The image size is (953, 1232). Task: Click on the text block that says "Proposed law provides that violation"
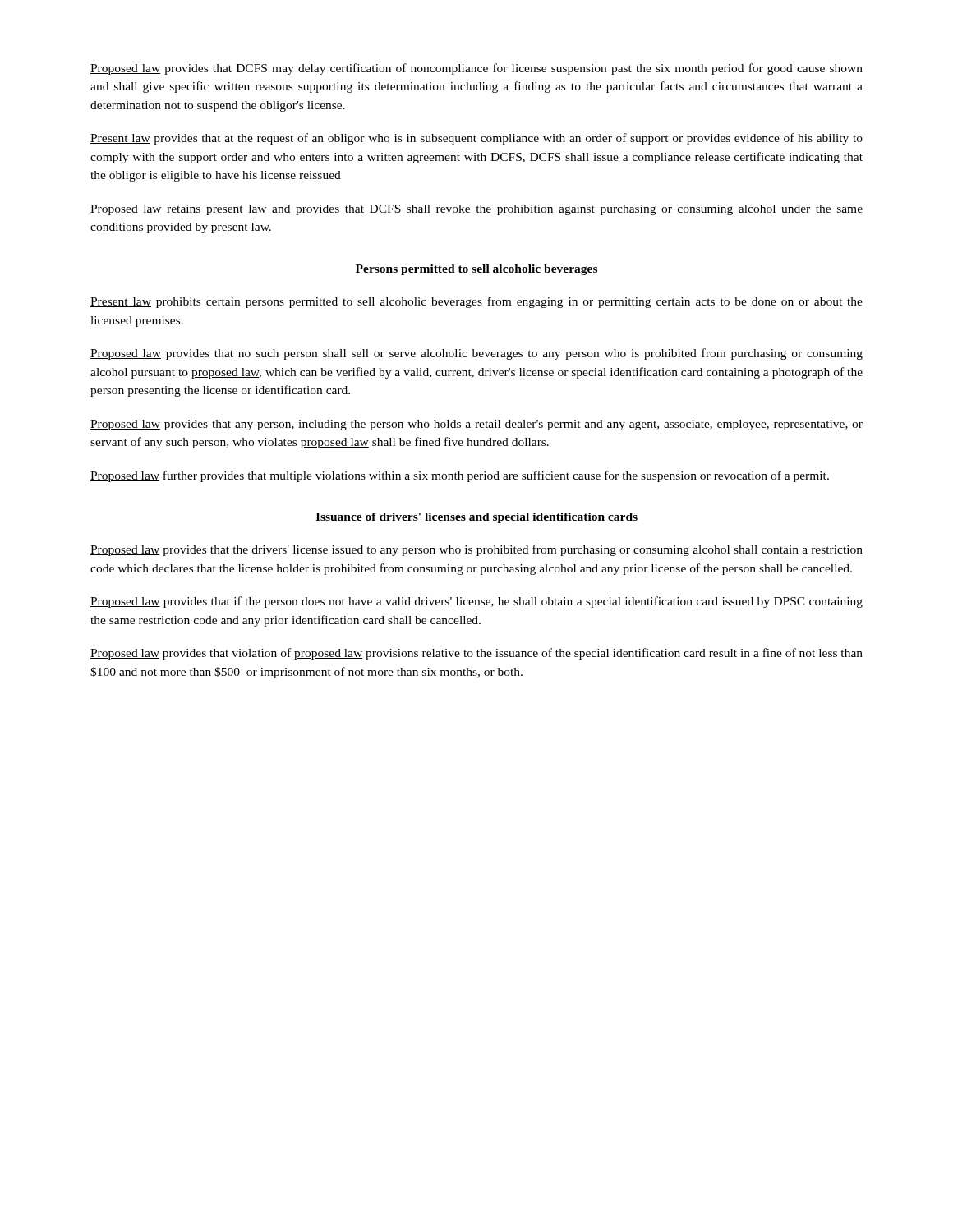pos(476,662)
